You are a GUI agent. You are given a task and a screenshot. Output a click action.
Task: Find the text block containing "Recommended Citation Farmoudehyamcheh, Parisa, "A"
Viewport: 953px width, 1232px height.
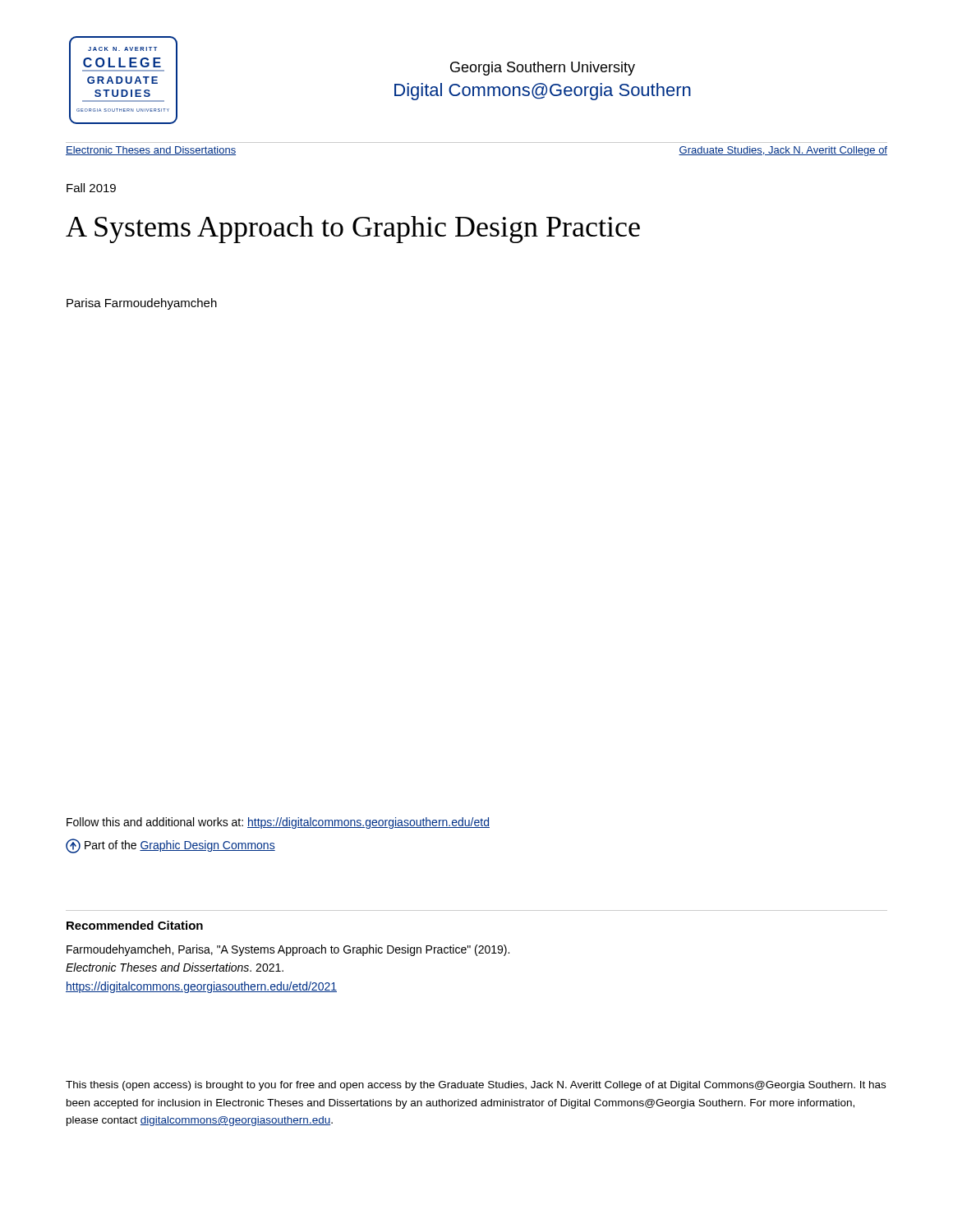click(x=476, y=956)
